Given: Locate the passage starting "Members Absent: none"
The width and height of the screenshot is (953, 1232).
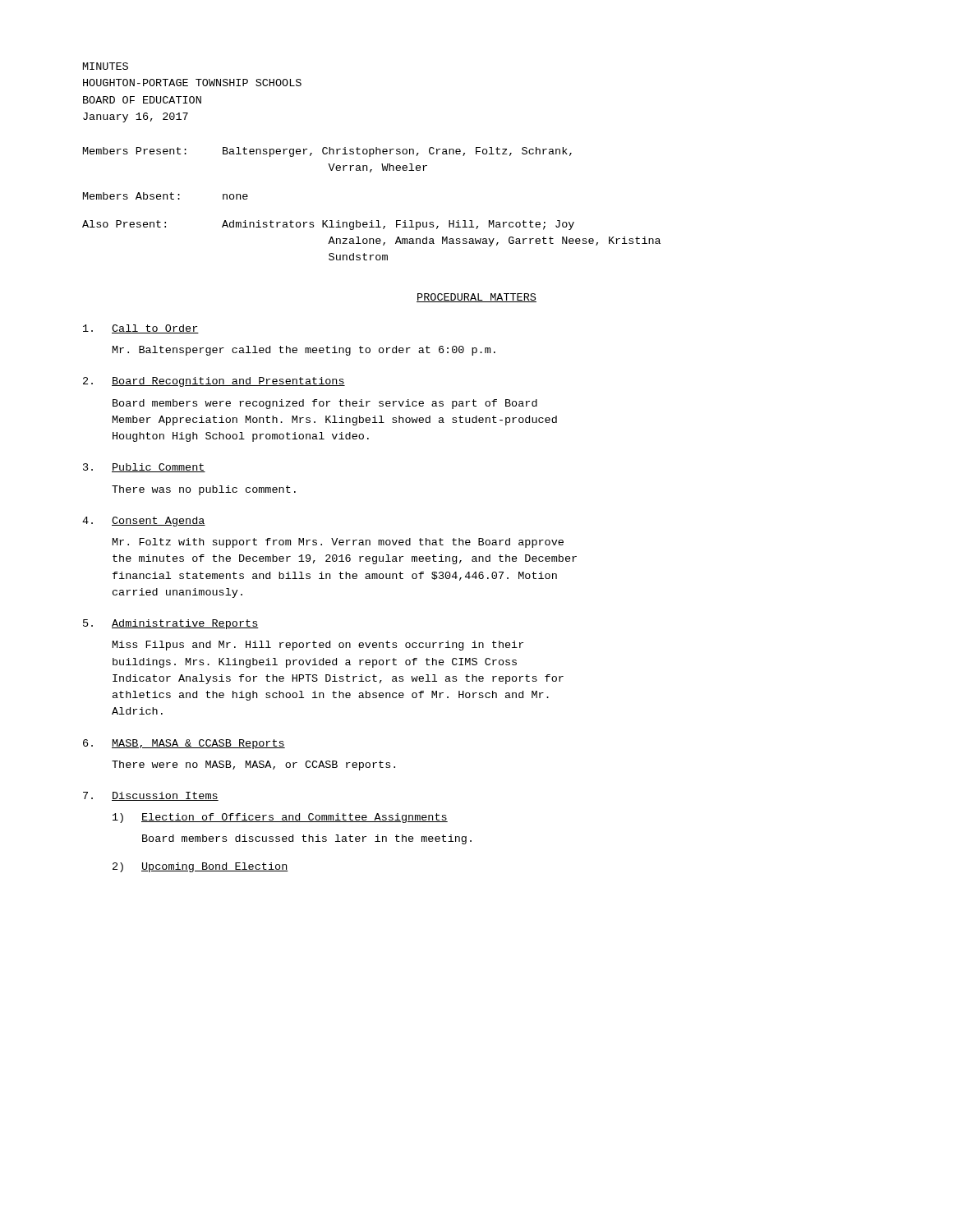Looking at the screenshot, I should pos(166,196).
